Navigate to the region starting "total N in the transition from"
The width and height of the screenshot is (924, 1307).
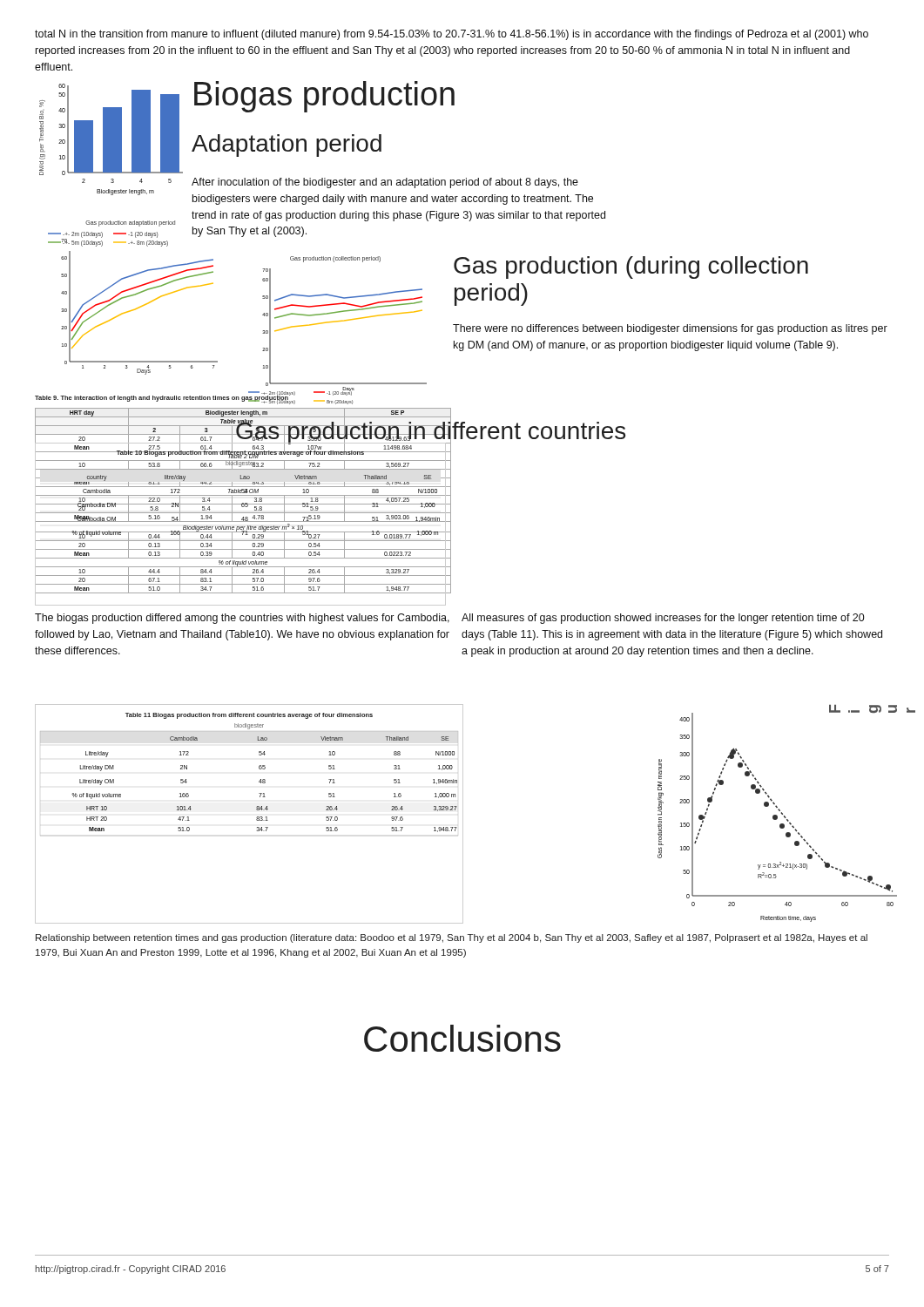click(x=452, y=50)
